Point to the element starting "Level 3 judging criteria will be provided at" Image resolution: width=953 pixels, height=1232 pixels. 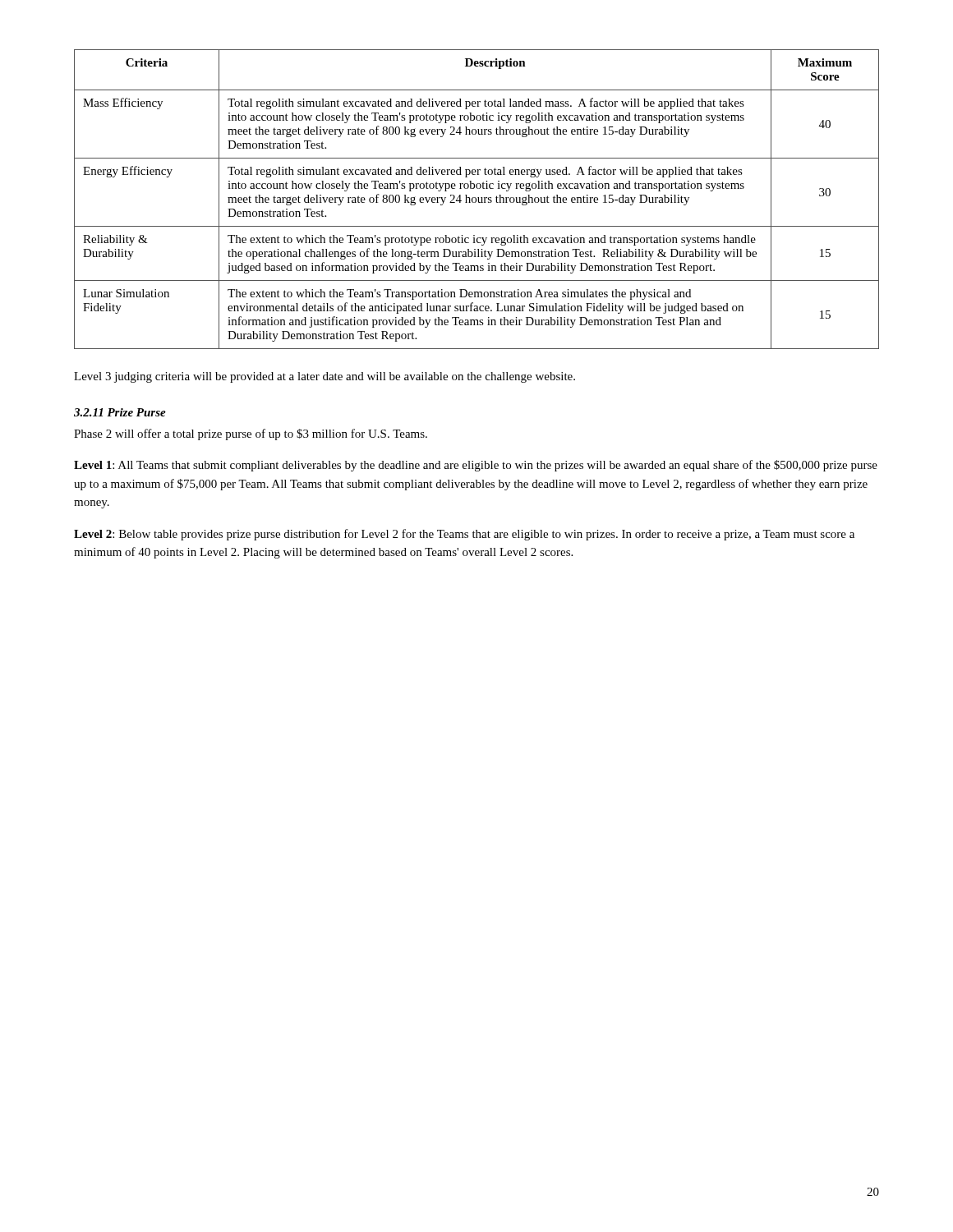click(x=325, y=376)
